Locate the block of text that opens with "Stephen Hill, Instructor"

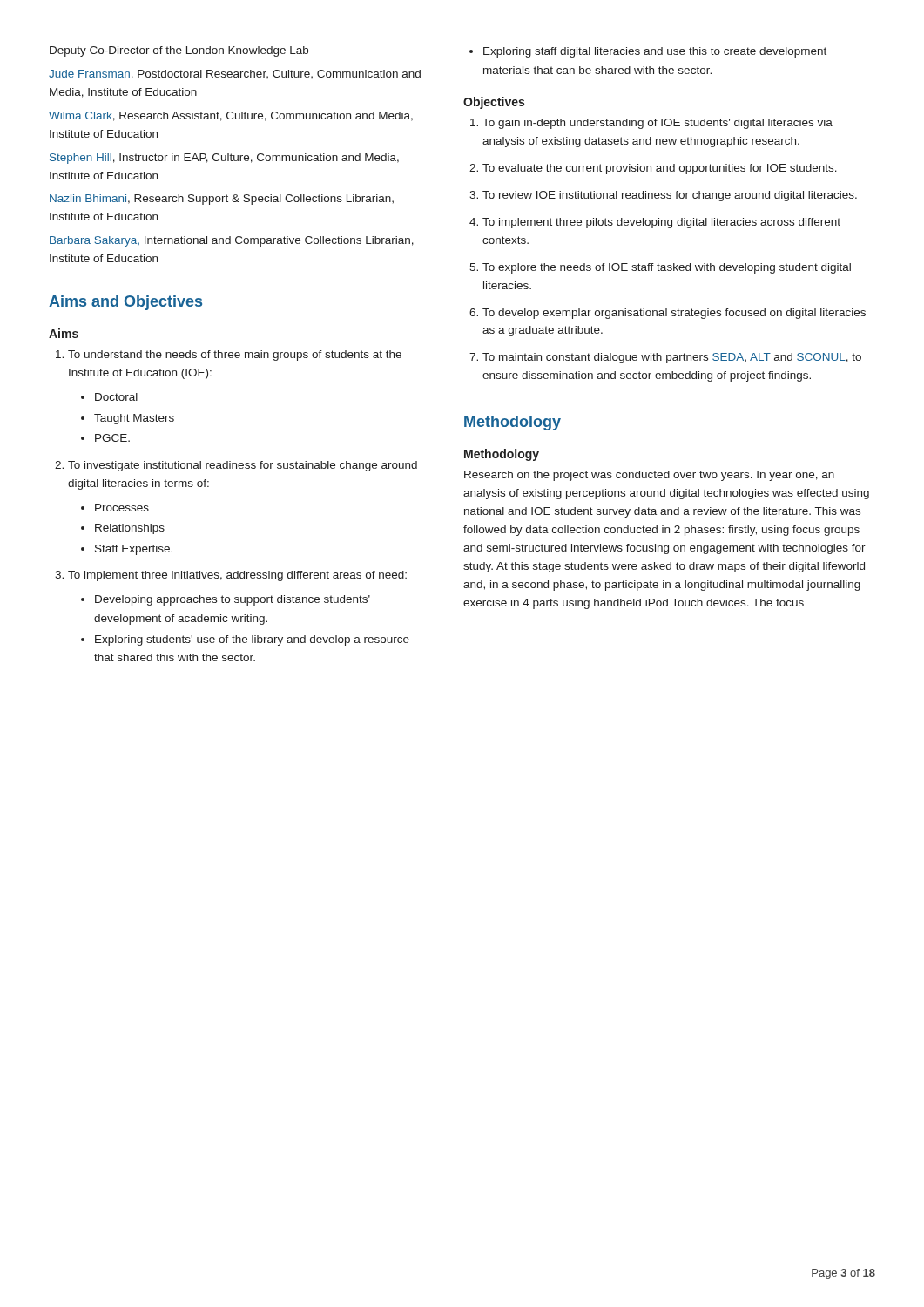224,166
